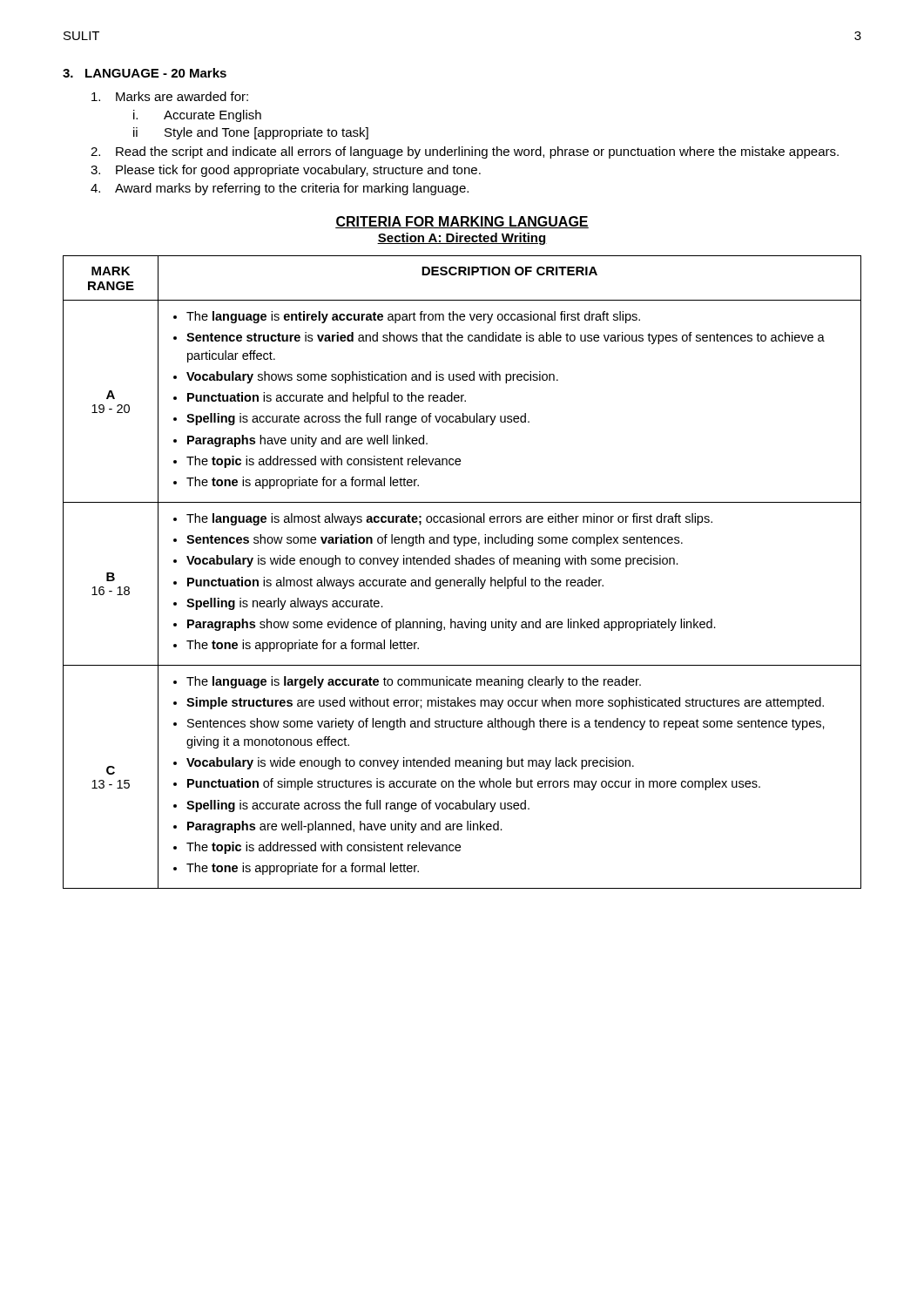Find the block starting "CRITERIA FOR MARKING LANGUAGE Section"
The height and width of the screenshot is (1307, 924).
click(x=462, y=230)
